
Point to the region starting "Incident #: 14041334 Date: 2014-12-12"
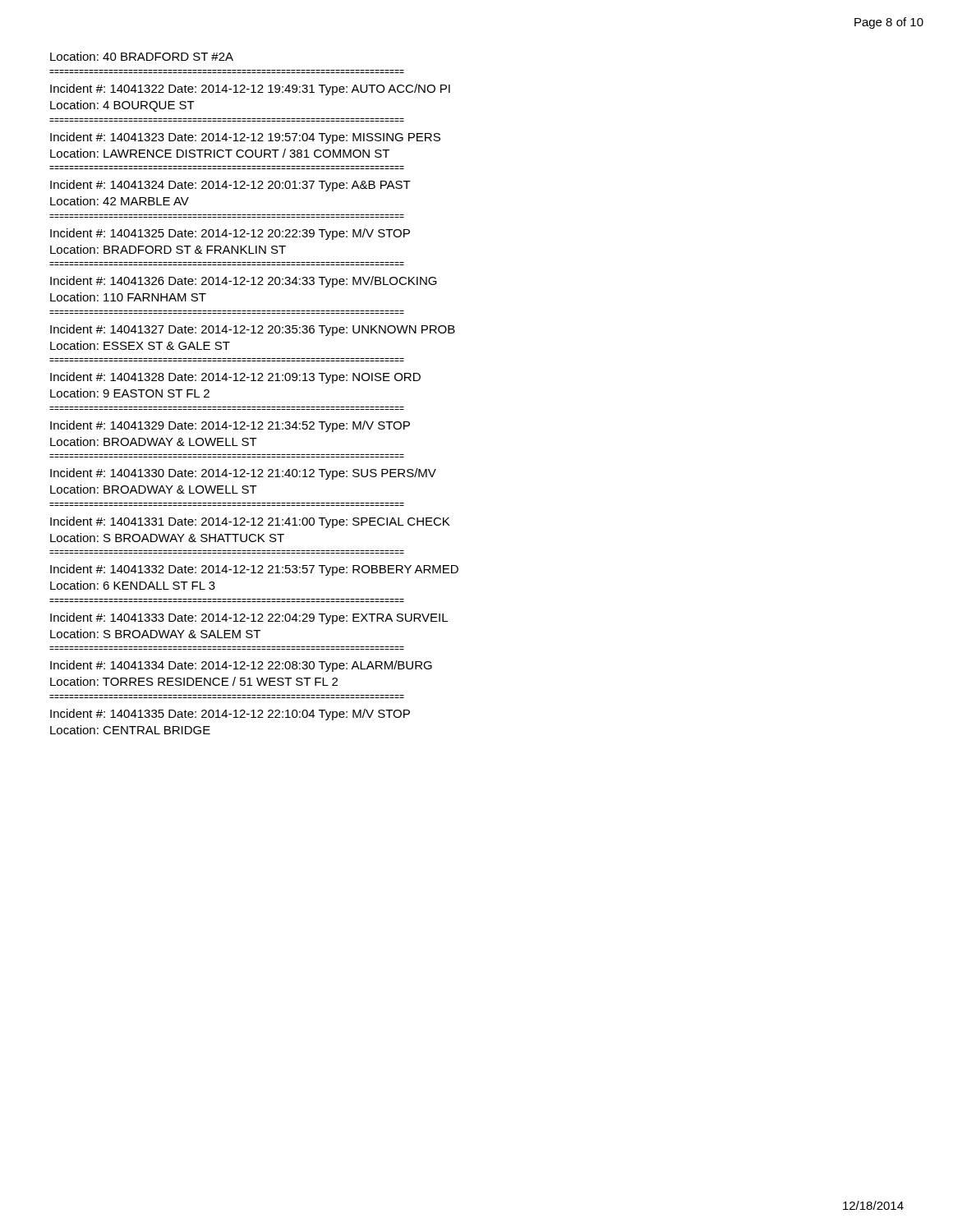pyautogui.click(x=241, y=666)
